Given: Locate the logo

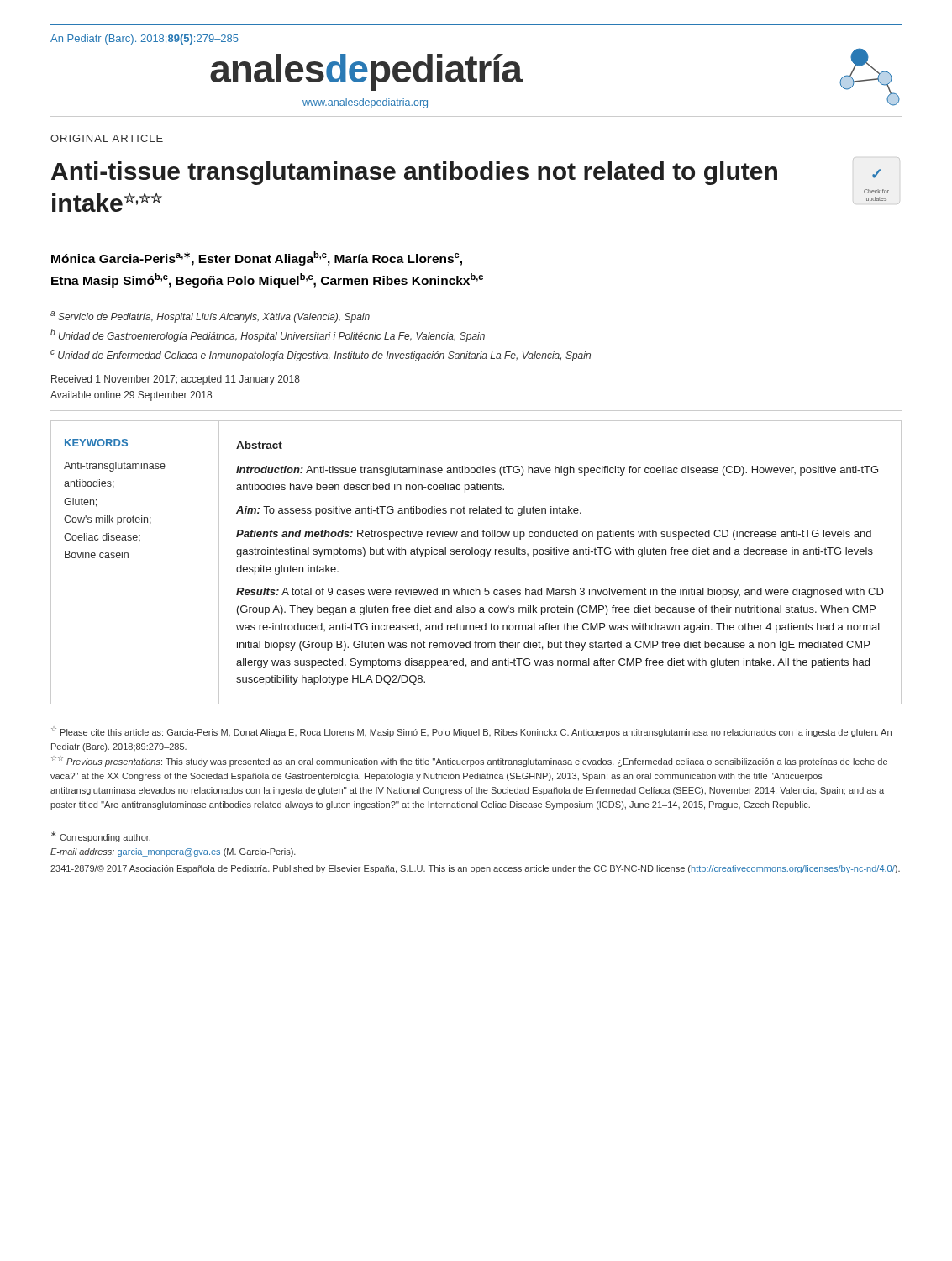Looking at the screenshot, I should click(876, 181).
